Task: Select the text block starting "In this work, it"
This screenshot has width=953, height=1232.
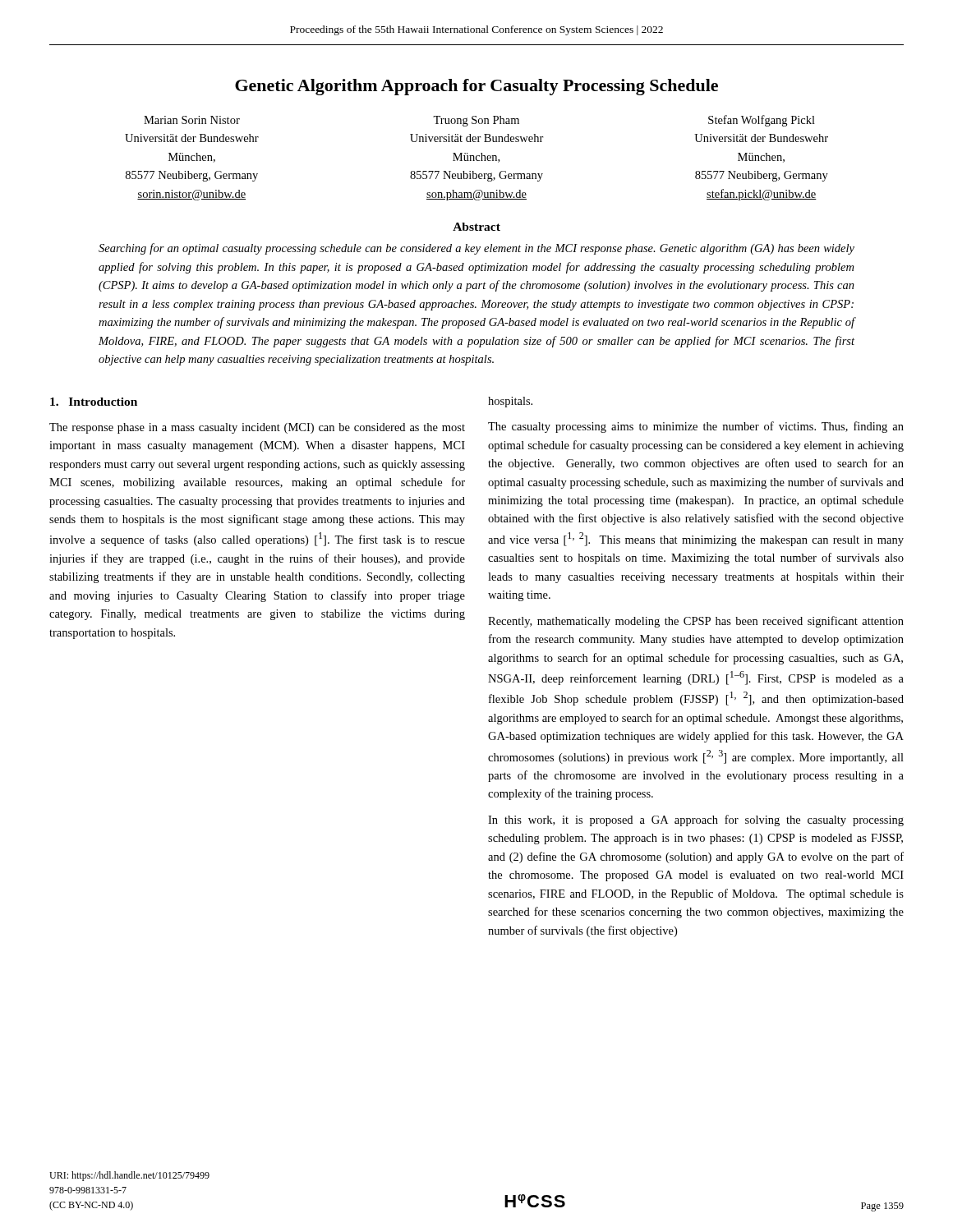Action: click(696, 875)
